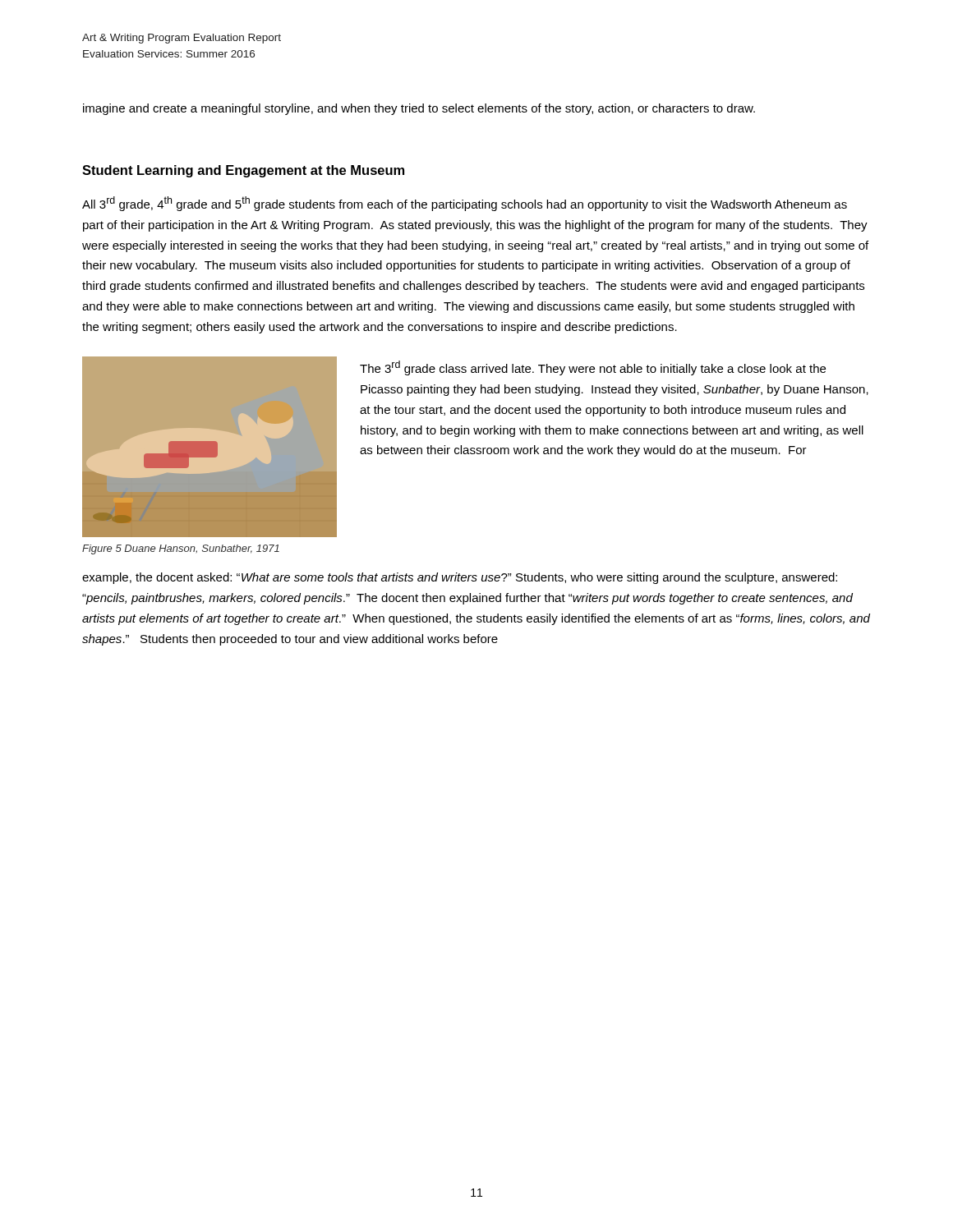Point to the passage starting "The 3rd grade"
Image resolution: width=953 pixels, height=1232 pixels.
pyautogui.click(x=614, y=408)
